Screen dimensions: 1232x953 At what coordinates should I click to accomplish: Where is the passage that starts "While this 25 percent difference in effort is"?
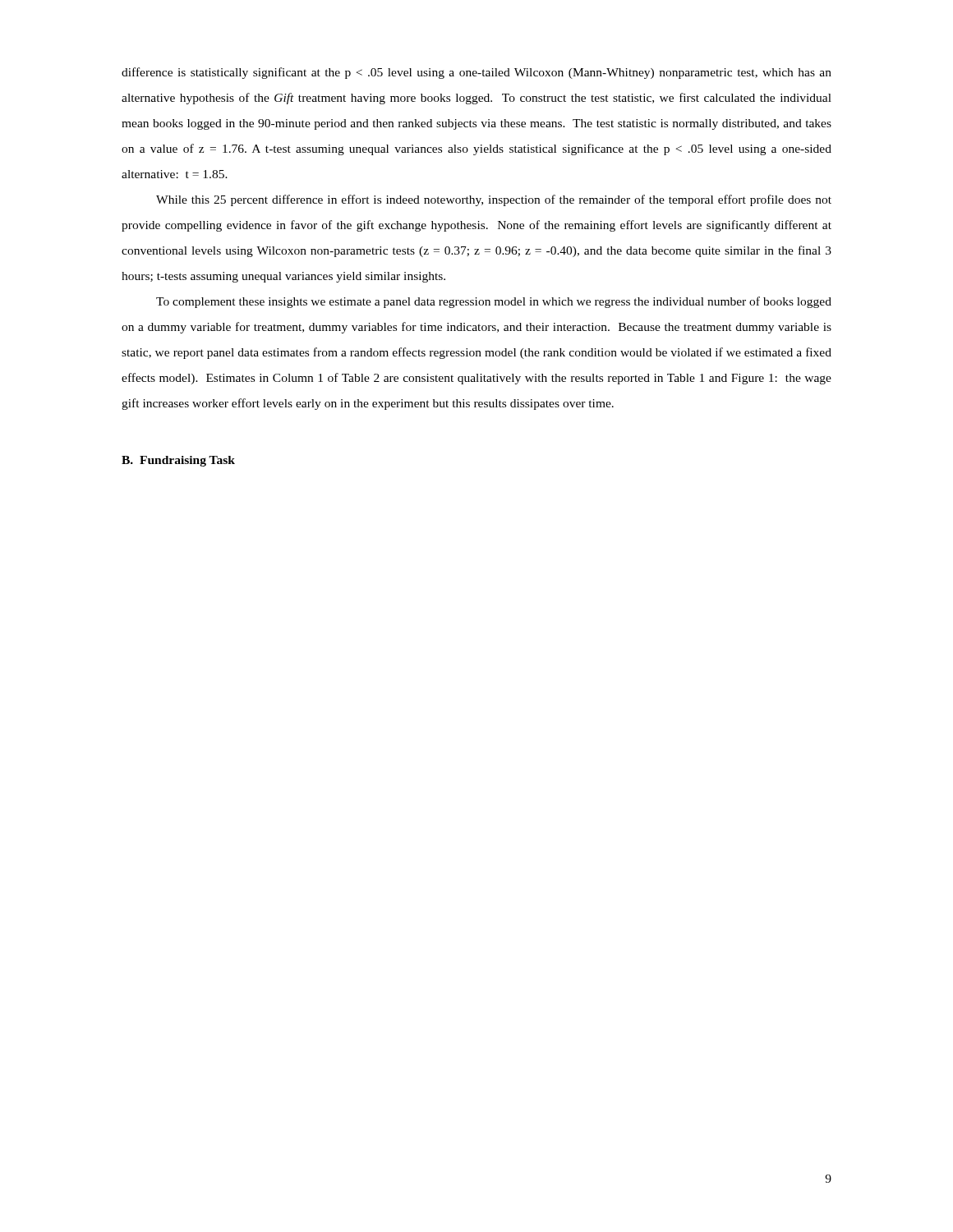[x=476, y=237]
